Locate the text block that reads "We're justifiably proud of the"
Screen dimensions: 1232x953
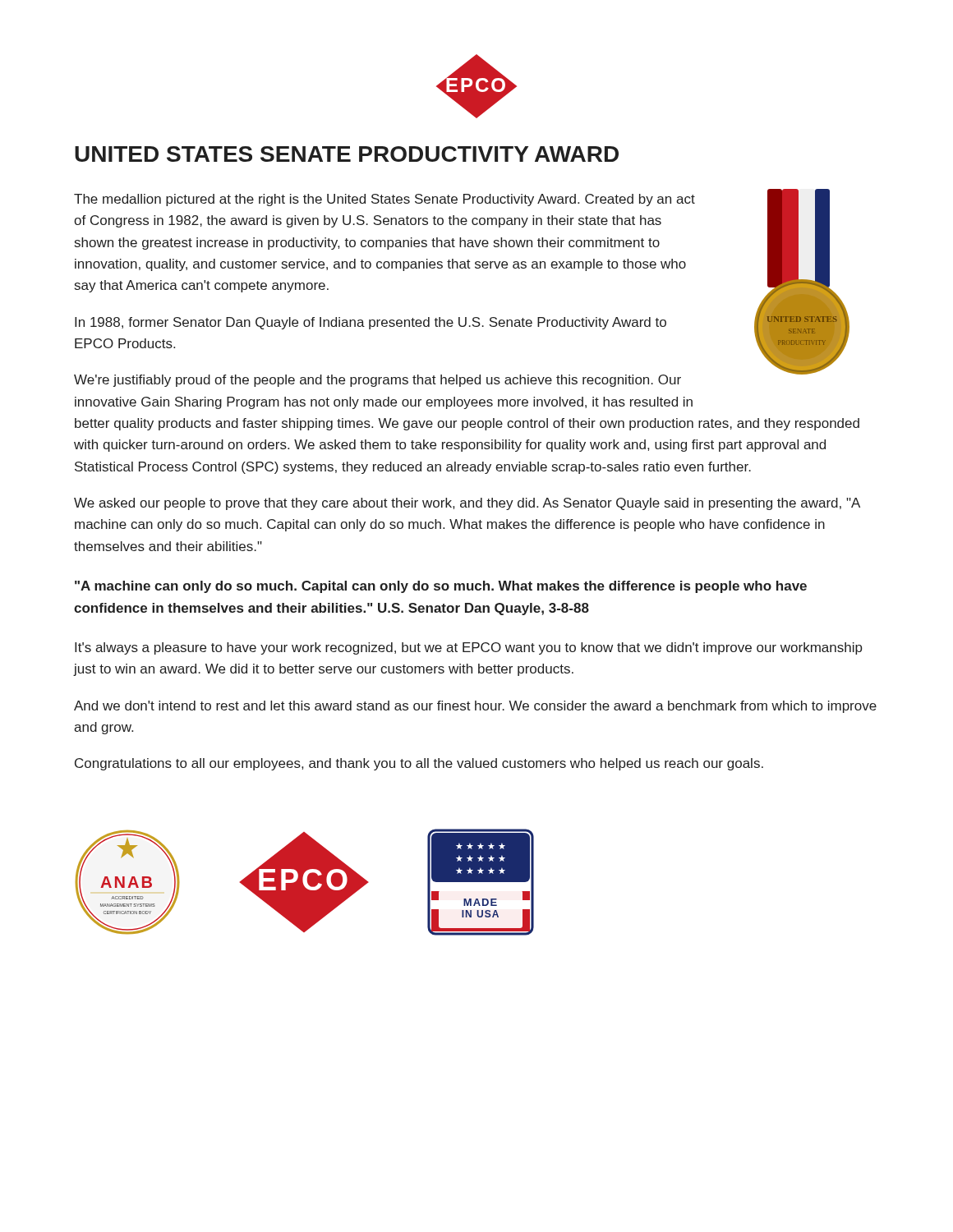(467, 424)
